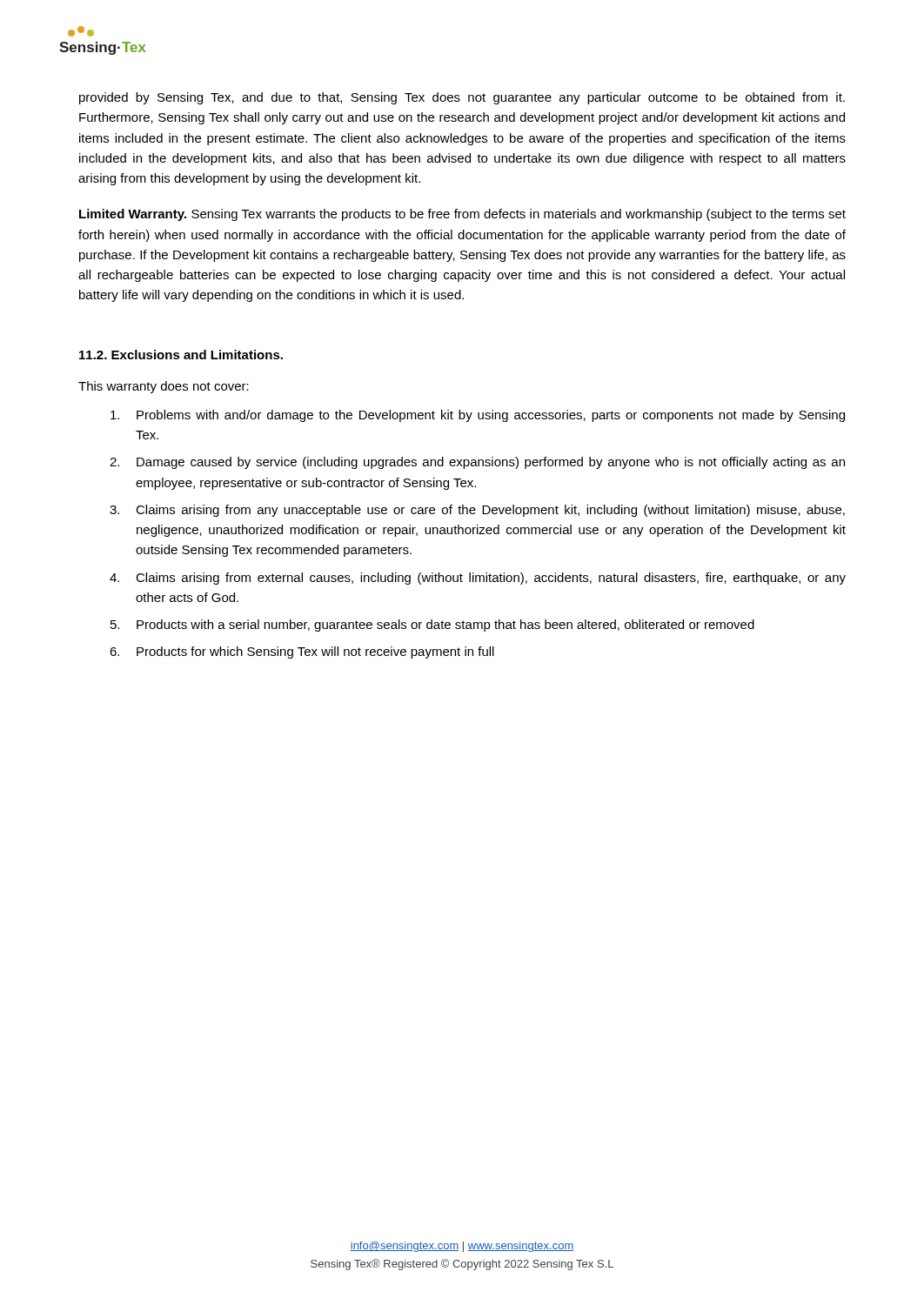Click the section header
This screenshot has width=924, height=1305.
click(181, 354)
